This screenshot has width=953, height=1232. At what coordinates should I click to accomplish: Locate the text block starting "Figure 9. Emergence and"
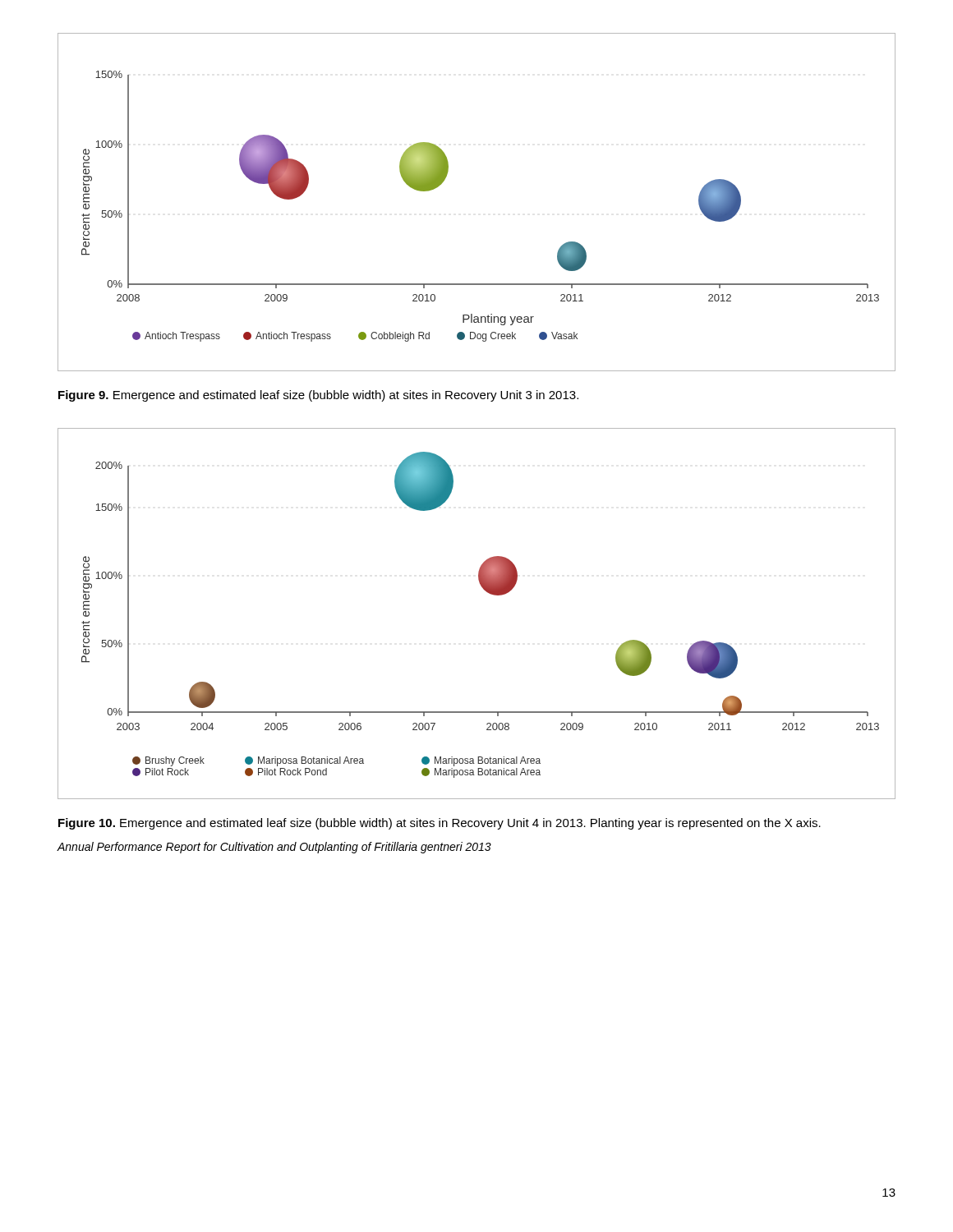point(318,395)
